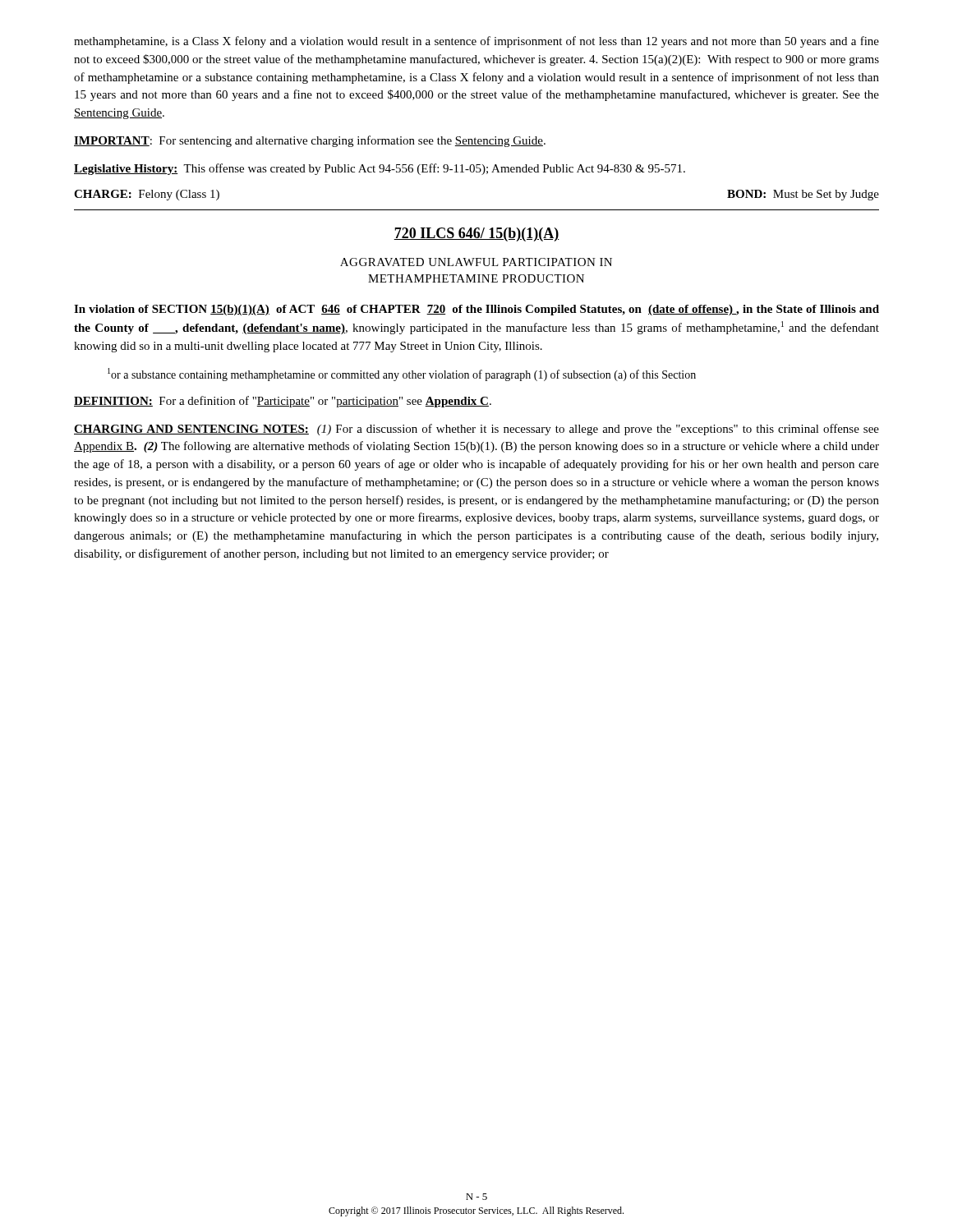Click where it says "720 ILCS 646/ 15(b)(1)(A)"

(x=476, y=234)
